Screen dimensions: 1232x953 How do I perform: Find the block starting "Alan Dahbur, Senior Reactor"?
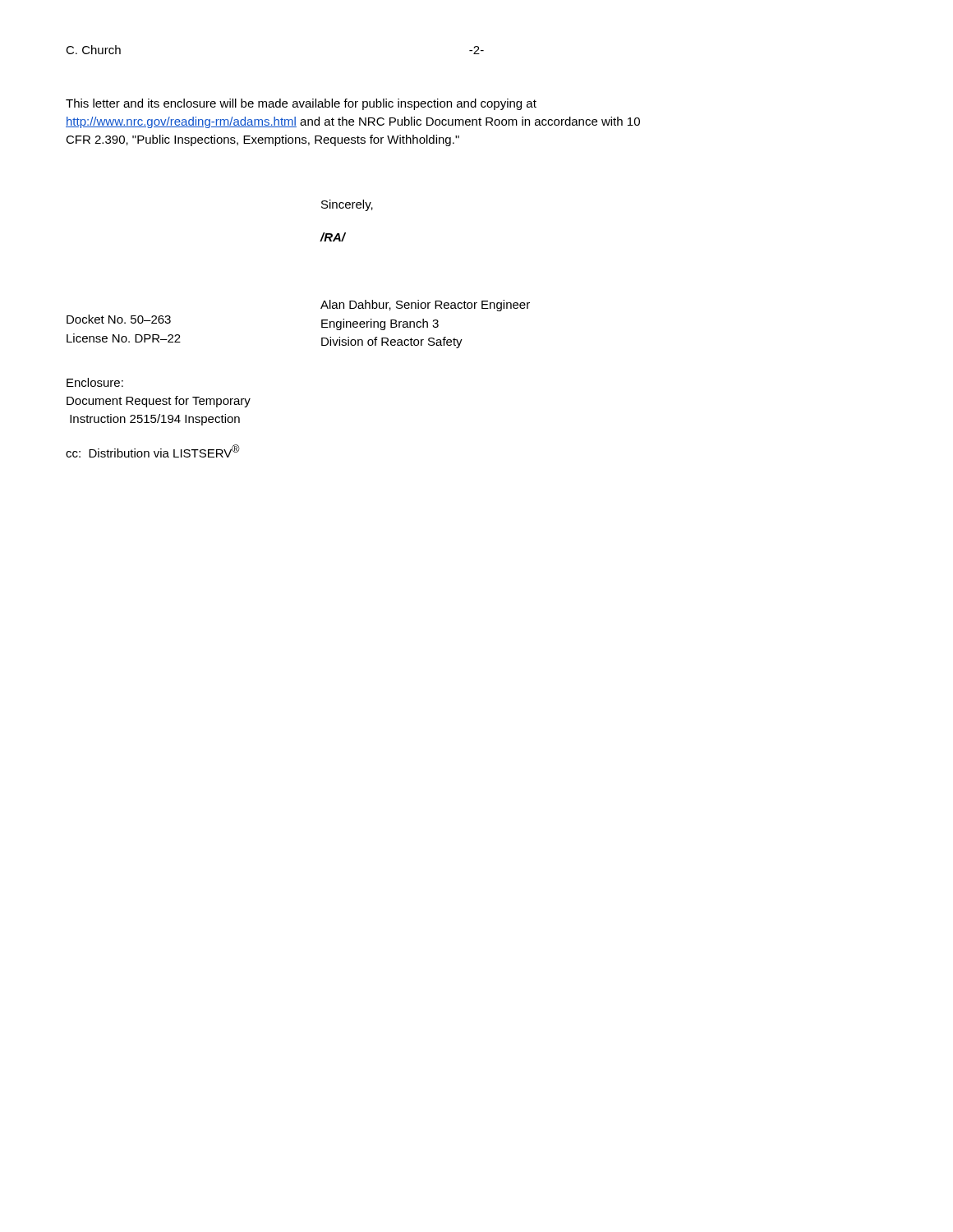(x=425, y=323)
